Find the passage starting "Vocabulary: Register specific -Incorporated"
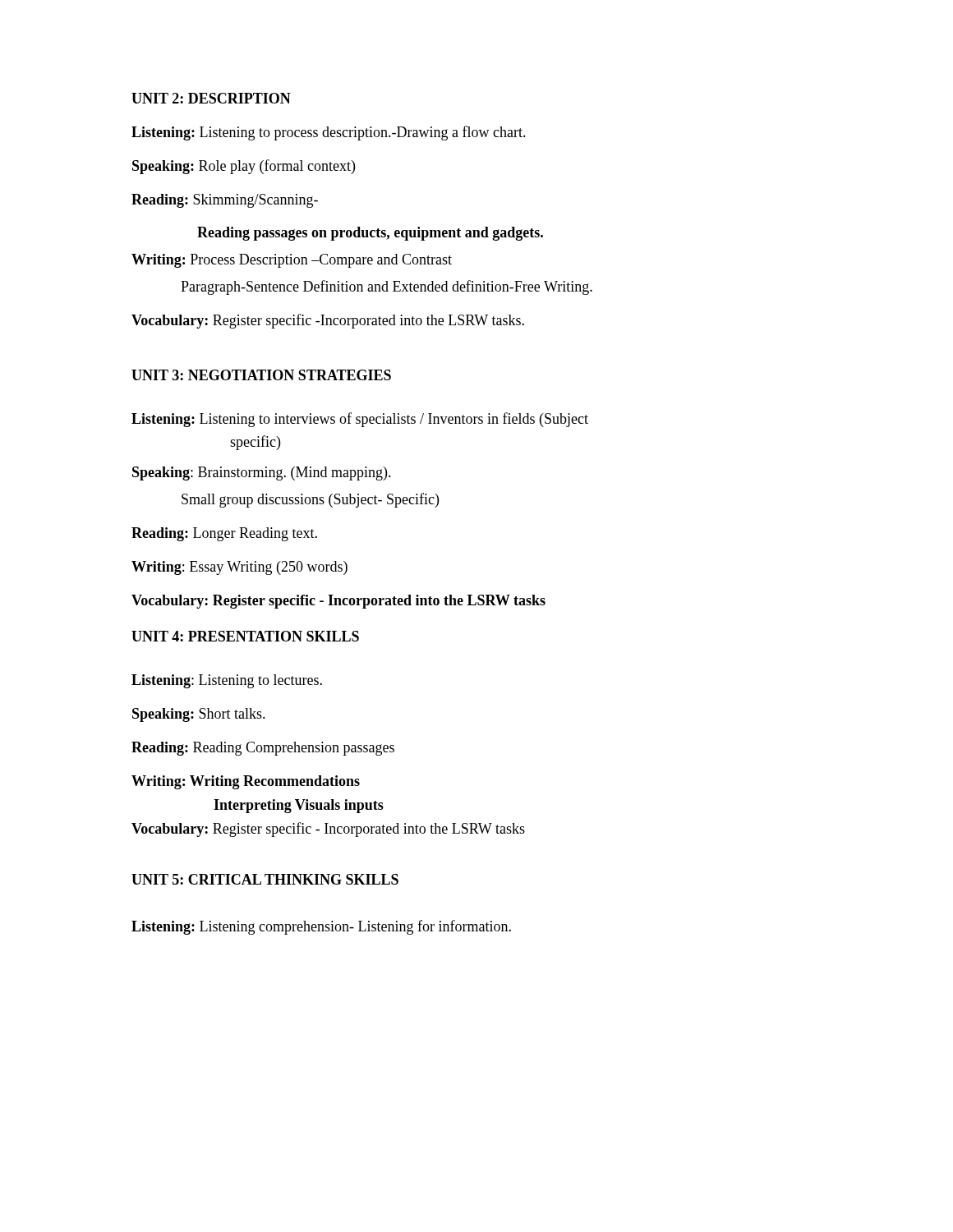The width and height of the screenshot is (953, 1232). (328, 320)
